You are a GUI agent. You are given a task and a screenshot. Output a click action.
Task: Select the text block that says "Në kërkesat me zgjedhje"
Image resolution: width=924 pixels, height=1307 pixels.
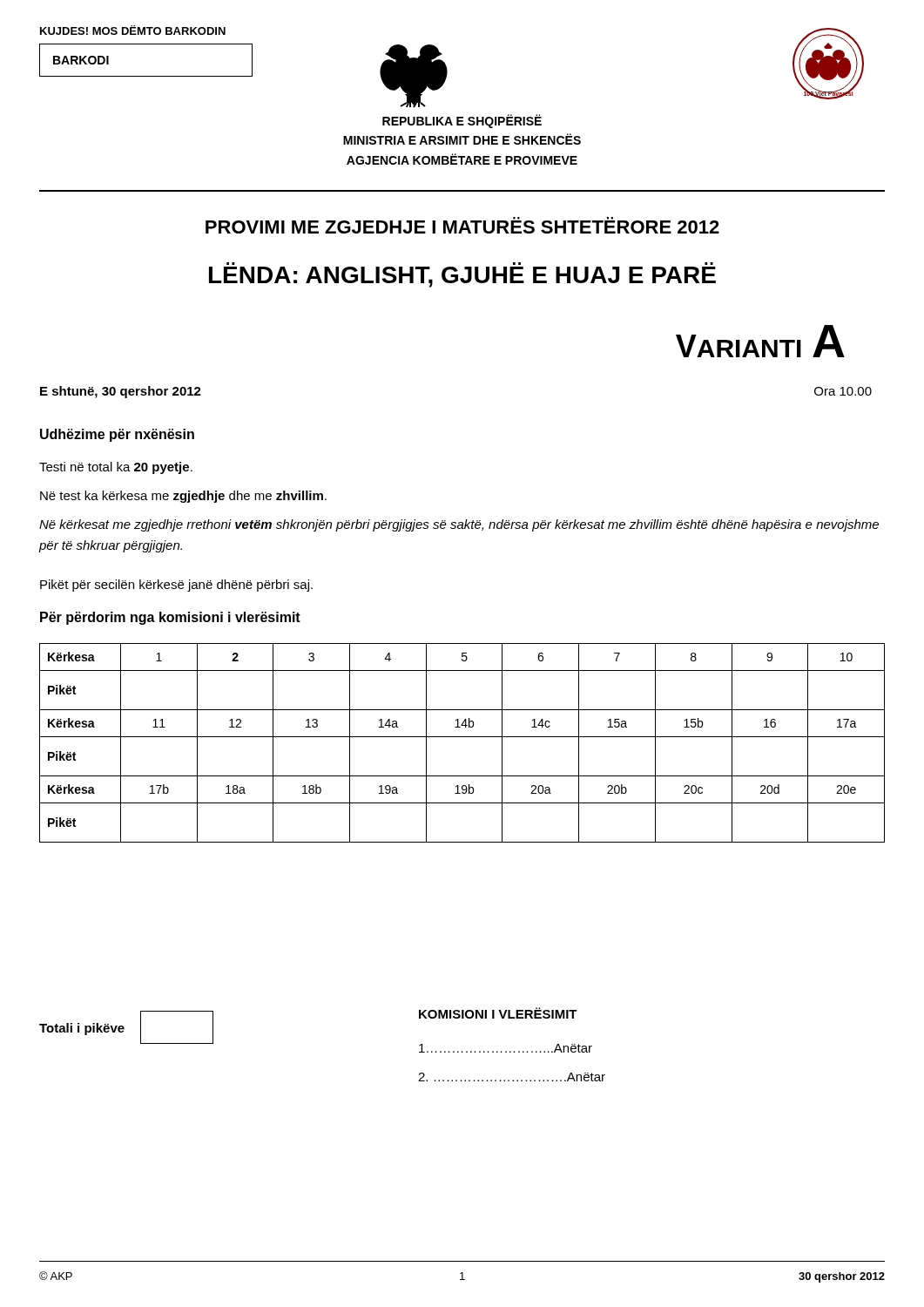[459, 535]
